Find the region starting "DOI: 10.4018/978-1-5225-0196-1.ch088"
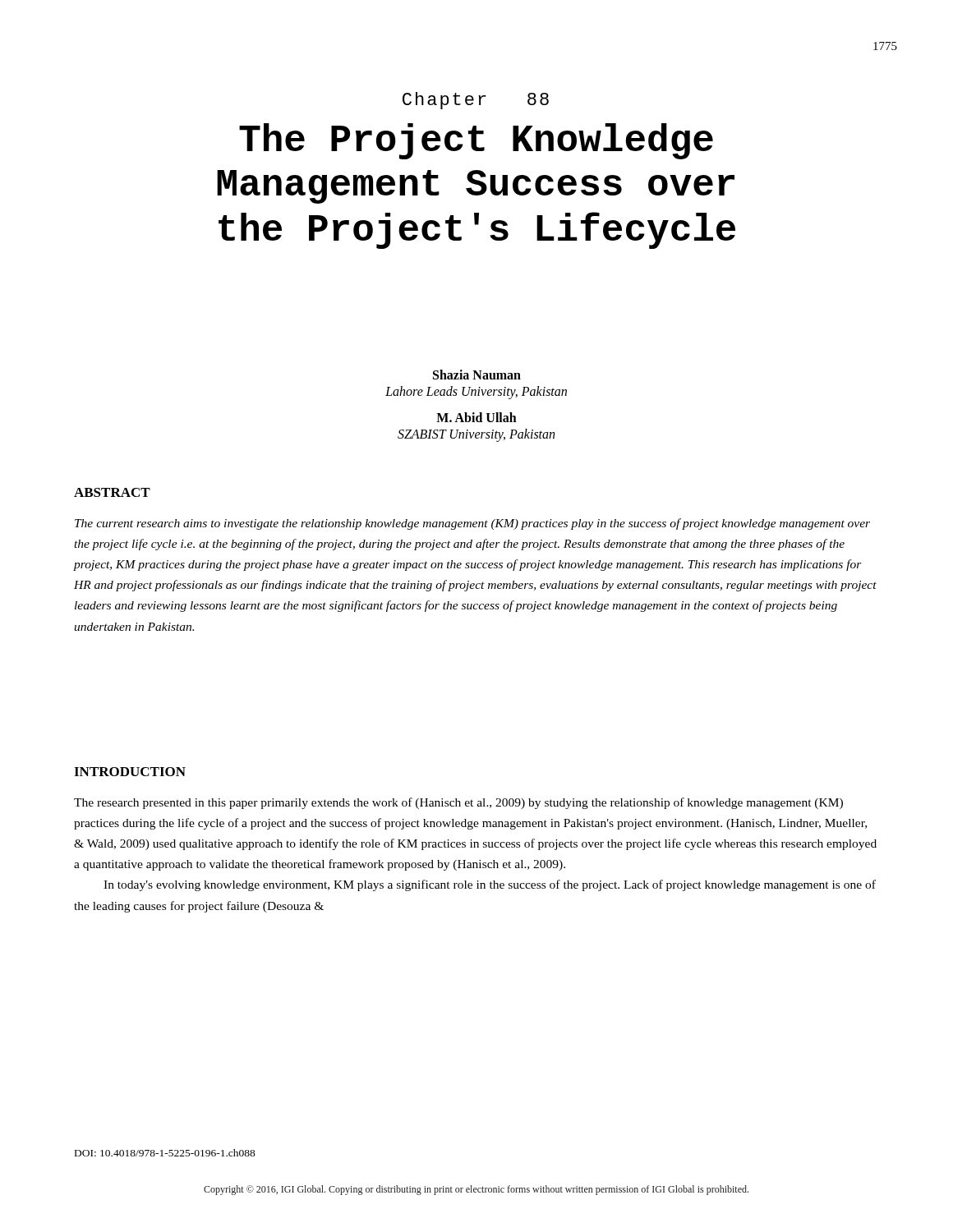This screenshot has width=953, height=1232. 165,1153
